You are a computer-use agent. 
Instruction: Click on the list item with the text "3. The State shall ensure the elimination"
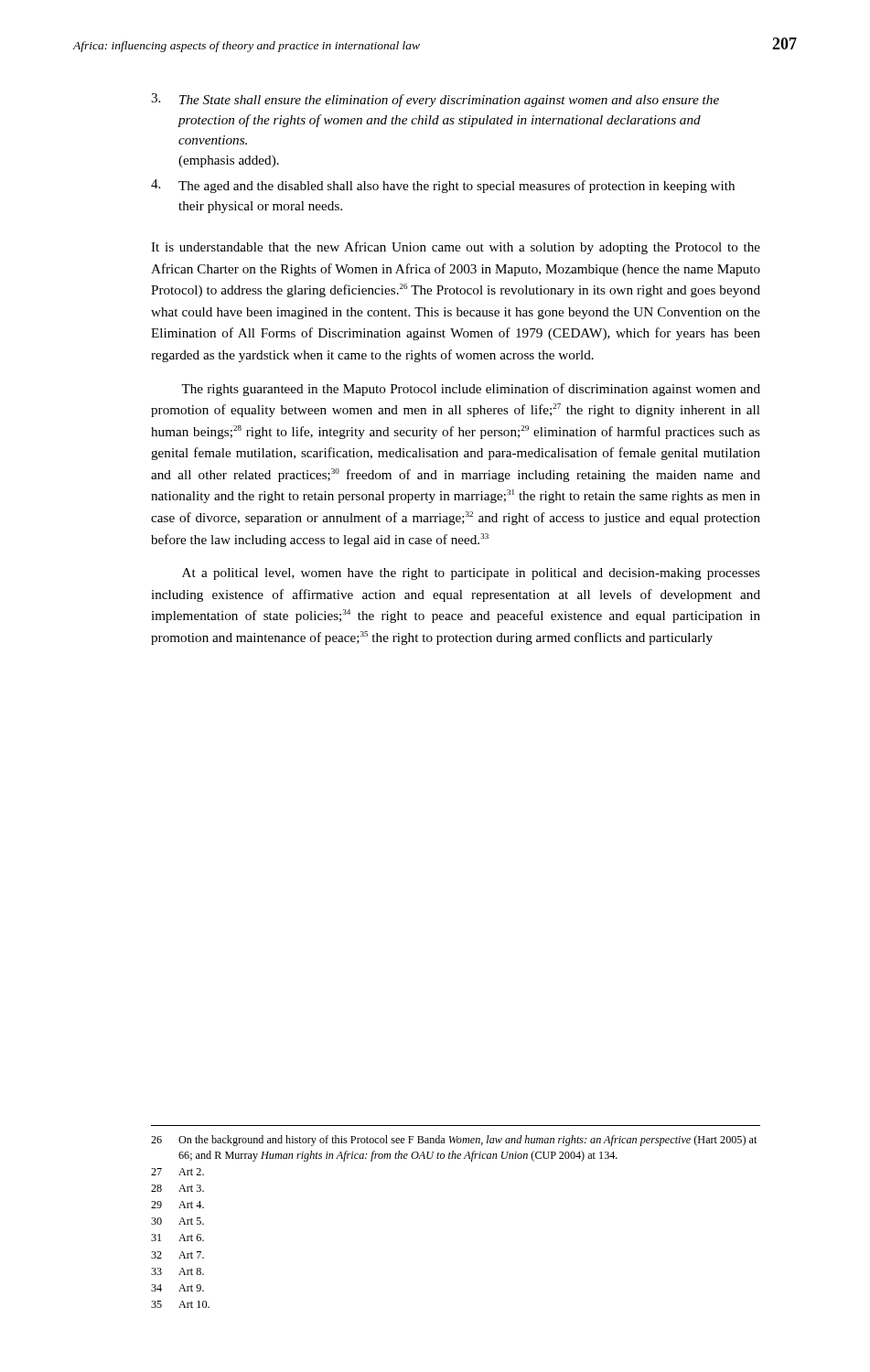click(x=456, y=130)
